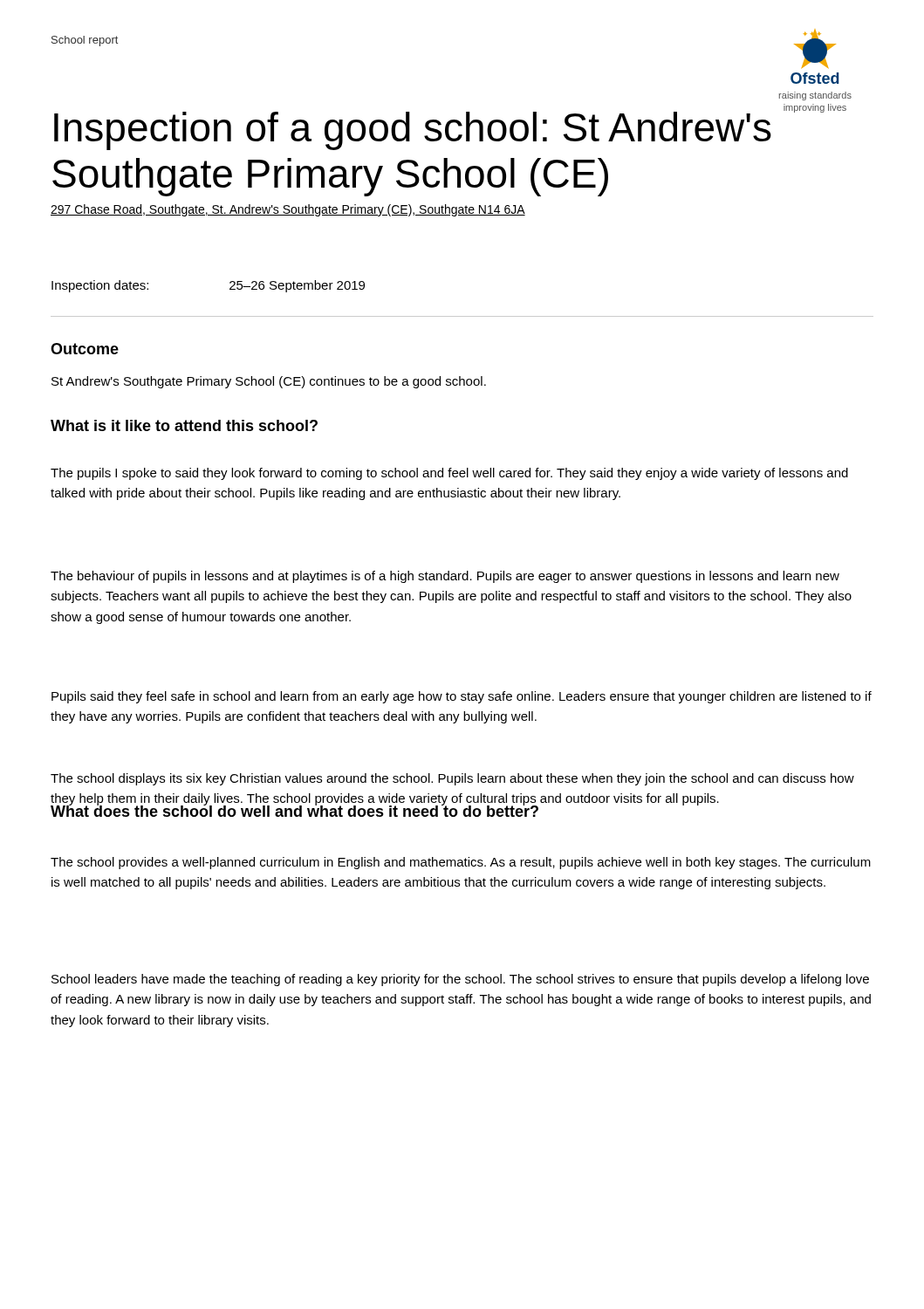Find the block on this page that starts "Inspection dates: 25–26 September"
This screenshot has height=1309, width=924.
pos(97,286)
